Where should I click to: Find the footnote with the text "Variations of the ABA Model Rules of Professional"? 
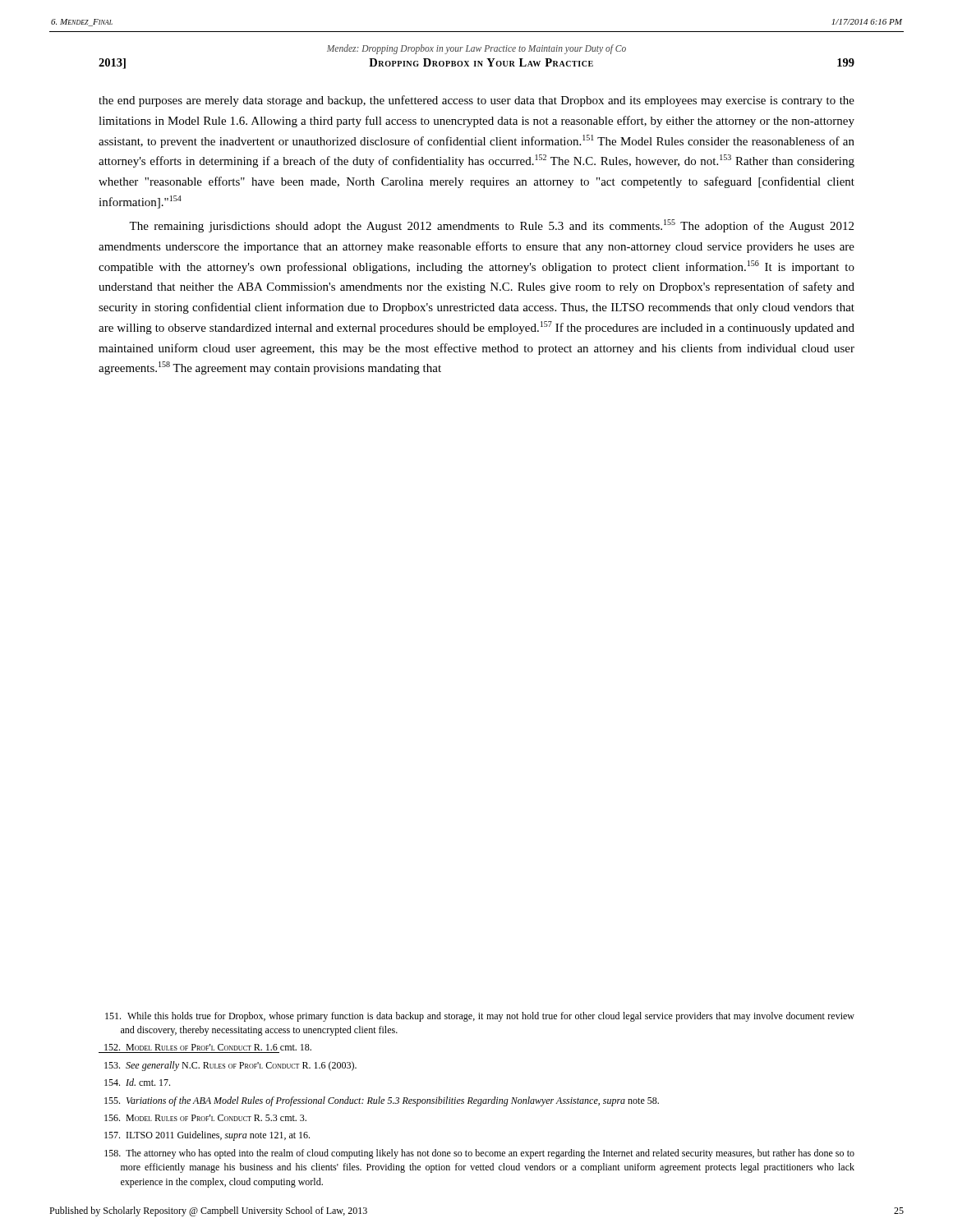pyautogui.click(x=476, y=1101)
